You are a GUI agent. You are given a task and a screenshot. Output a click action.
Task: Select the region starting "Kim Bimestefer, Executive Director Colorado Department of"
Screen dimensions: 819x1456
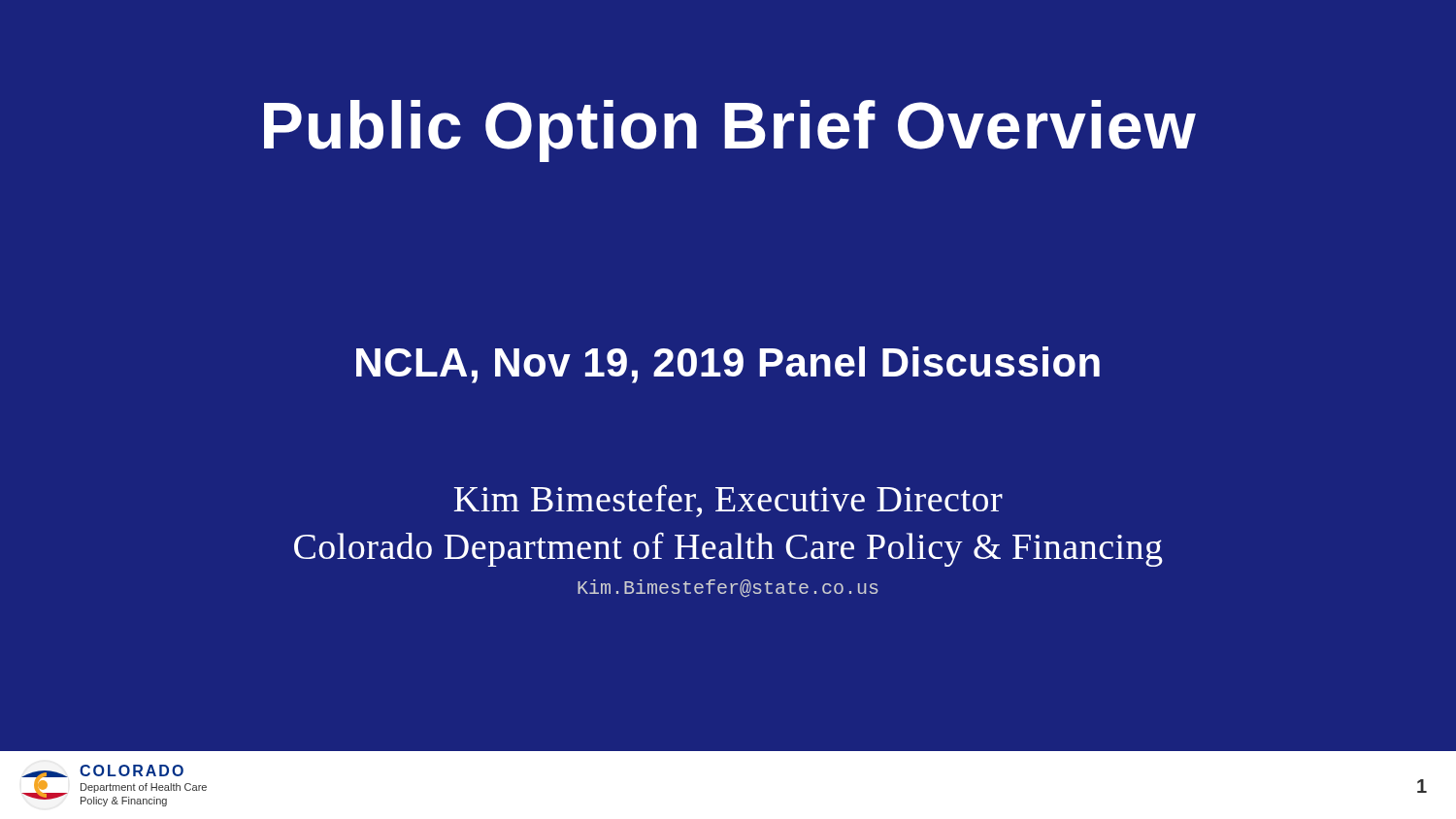[728, 538]
